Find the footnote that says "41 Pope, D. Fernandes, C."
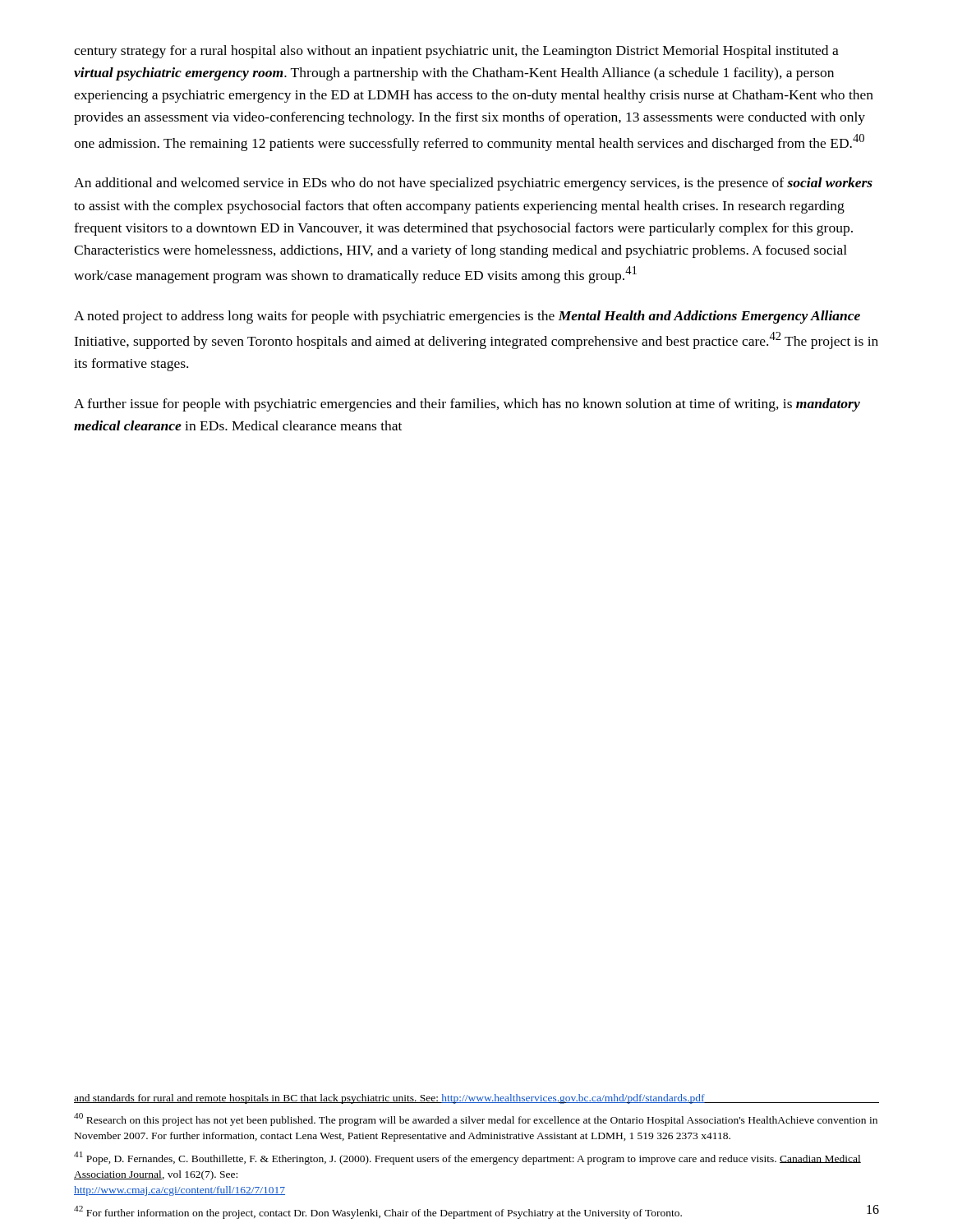The width and height of the screenshot is (953, 1232). pyautogui.click(x=467, y=1172)
